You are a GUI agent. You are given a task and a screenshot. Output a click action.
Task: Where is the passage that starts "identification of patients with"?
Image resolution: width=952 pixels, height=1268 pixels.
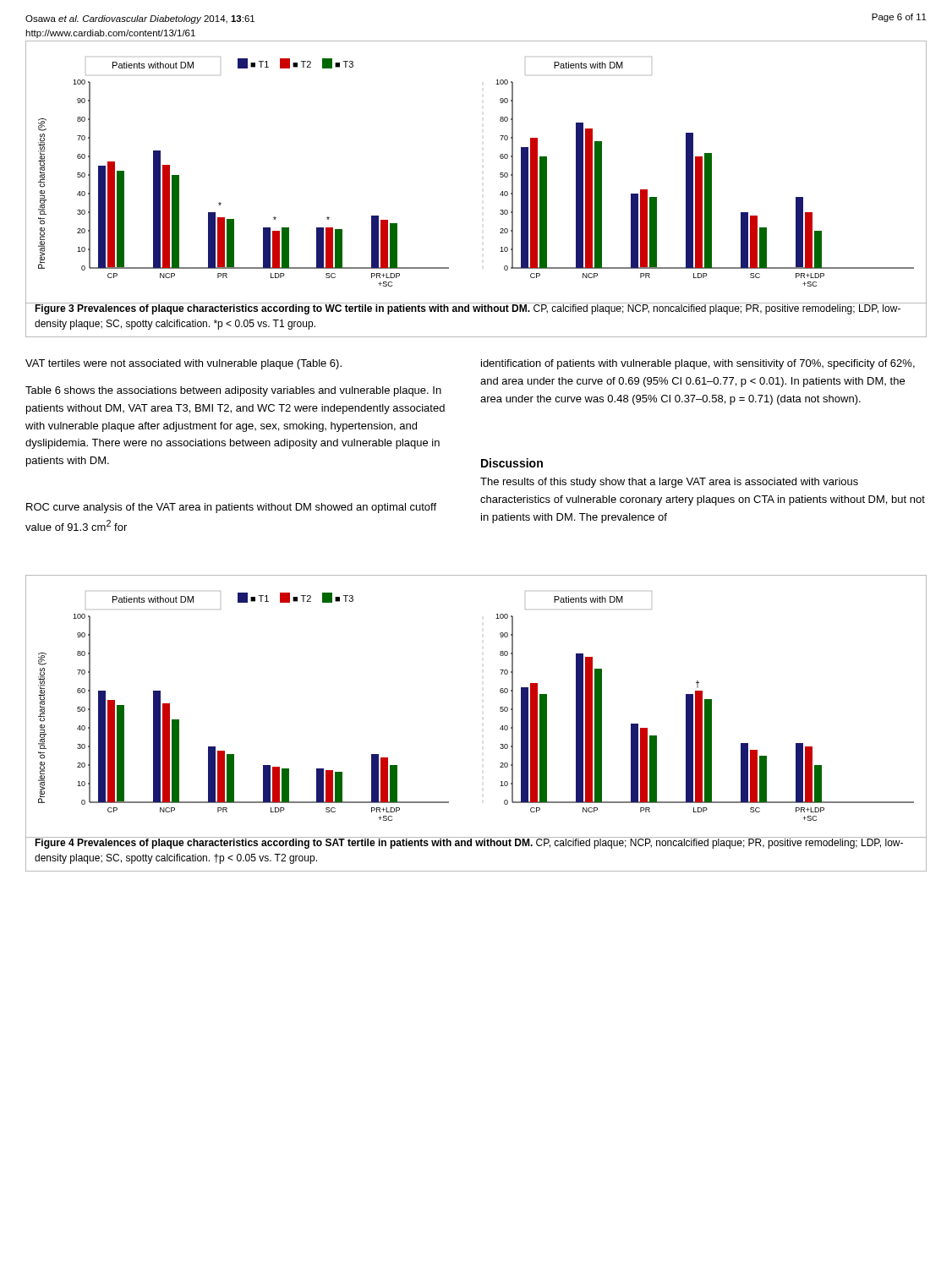click(698, 381)
